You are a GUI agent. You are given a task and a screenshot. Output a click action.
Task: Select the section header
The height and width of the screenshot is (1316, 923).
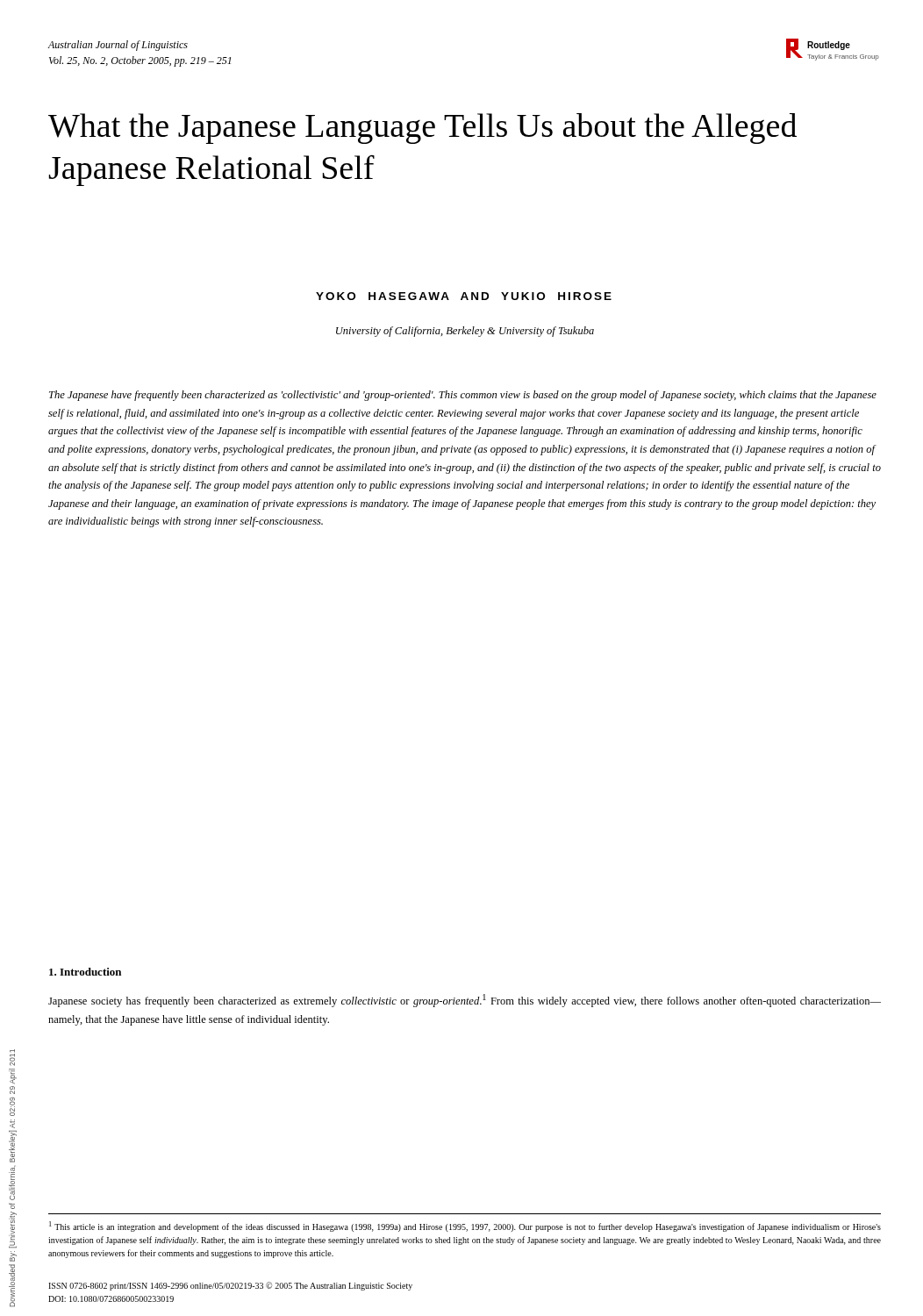pyautogui.click(x=465, y=972)
